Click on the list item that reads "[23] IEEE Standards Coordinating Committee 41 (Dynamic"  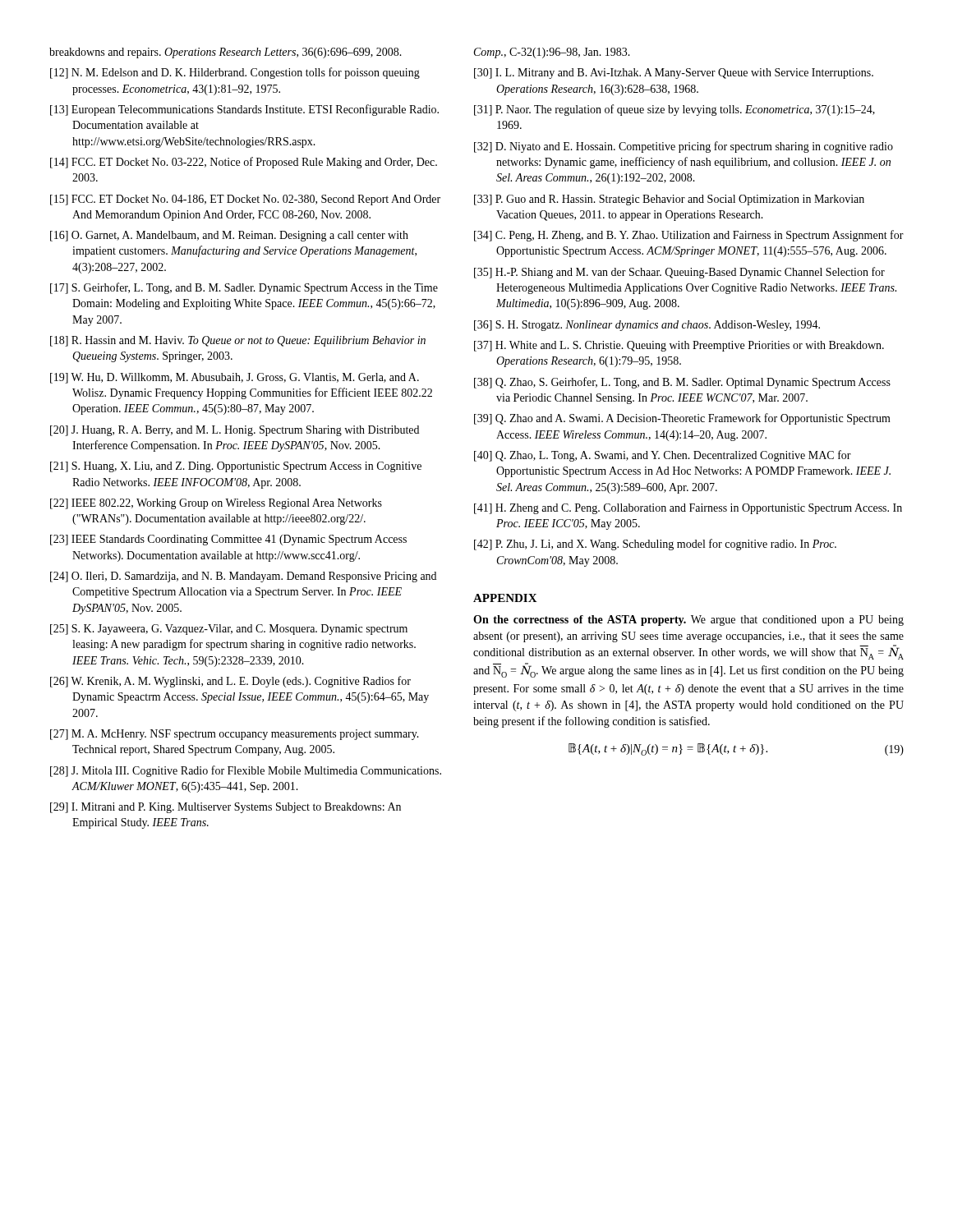pos(228,548)
